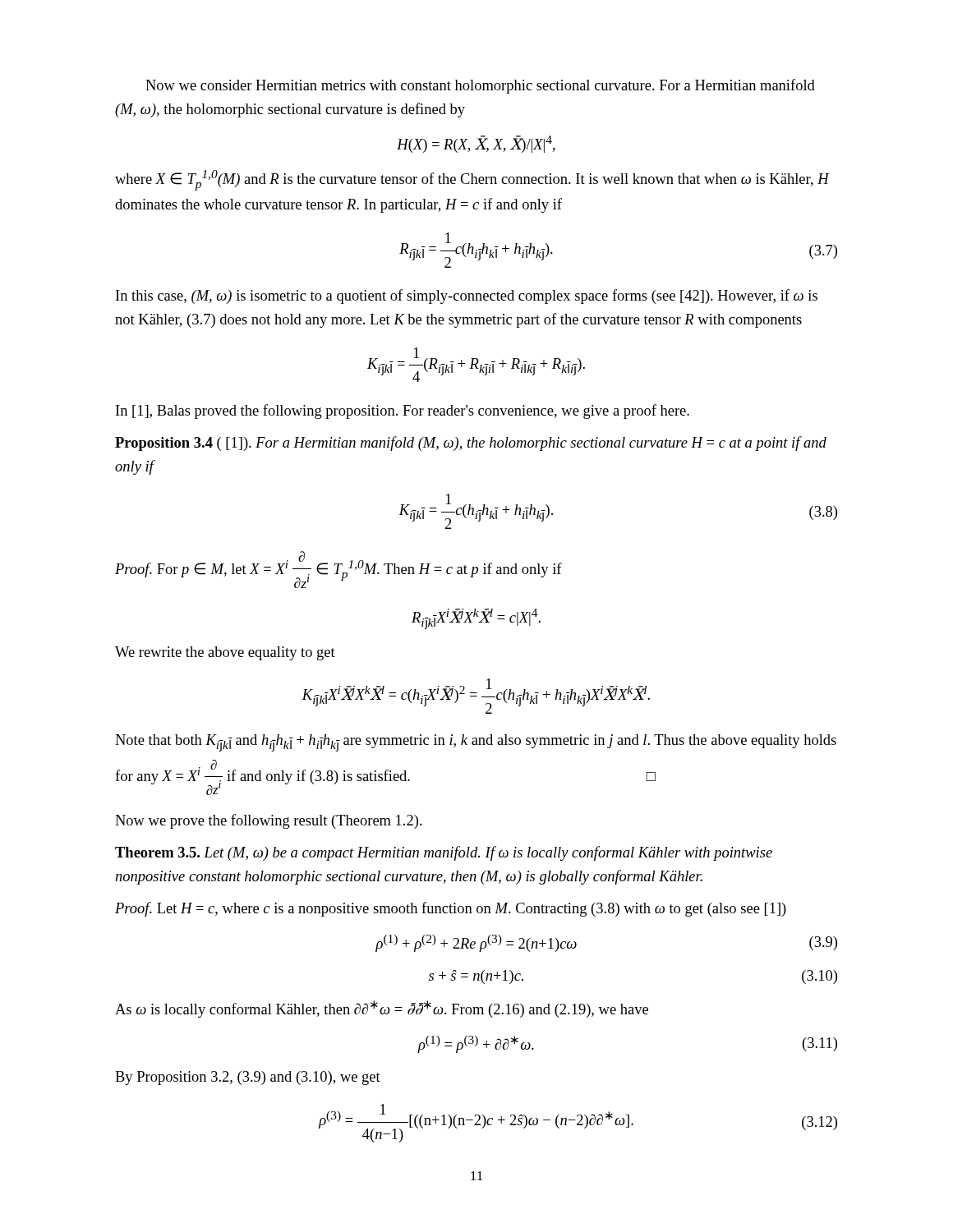Select the formula that reads "Rij̄kl̄ = 12c(hij̄hkl̄ +"
This screenshot has height=1232, width=953.
476,251
